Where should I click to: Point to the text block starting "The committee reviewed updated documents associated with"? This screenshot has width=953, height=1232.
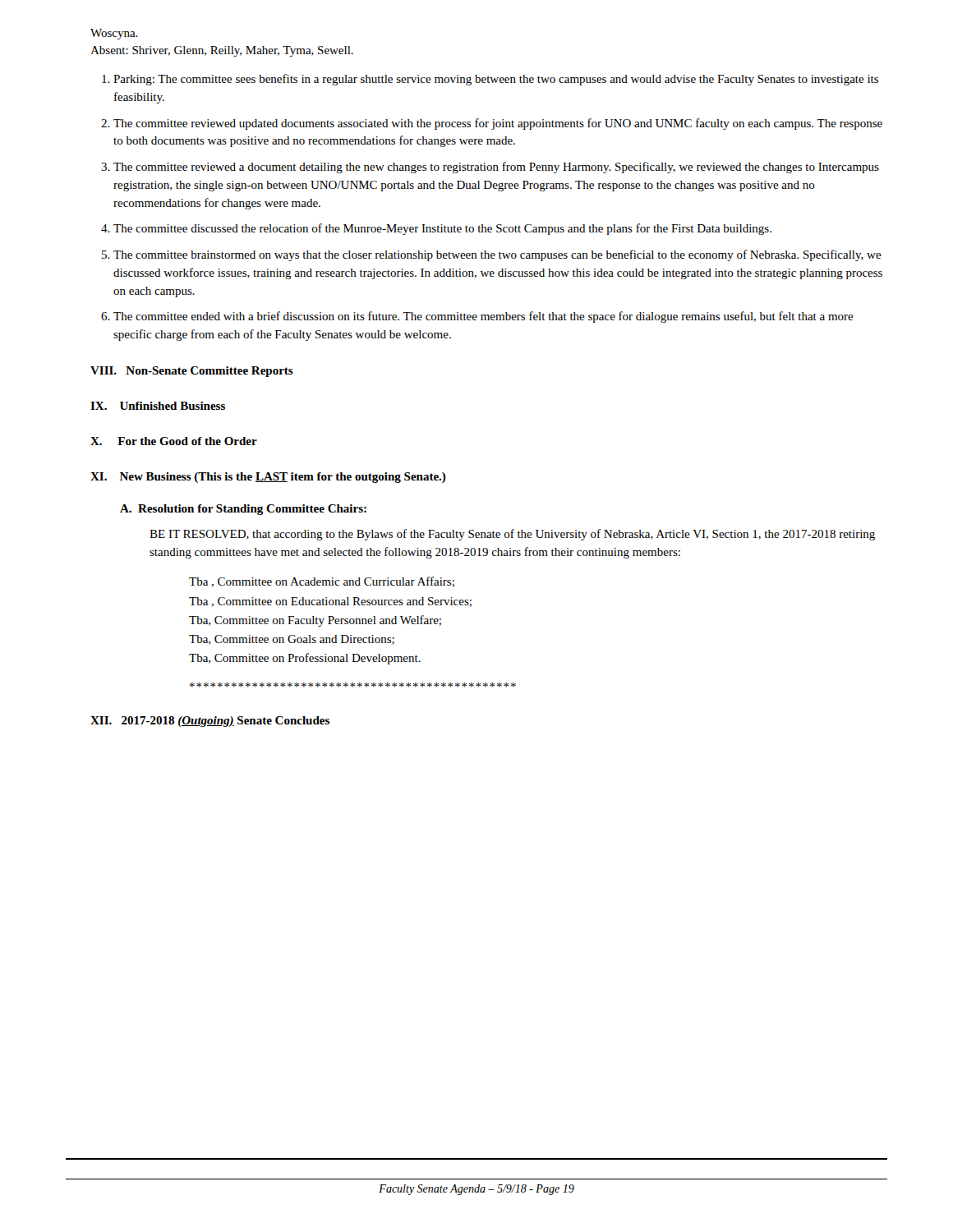(x=498, y=132)
